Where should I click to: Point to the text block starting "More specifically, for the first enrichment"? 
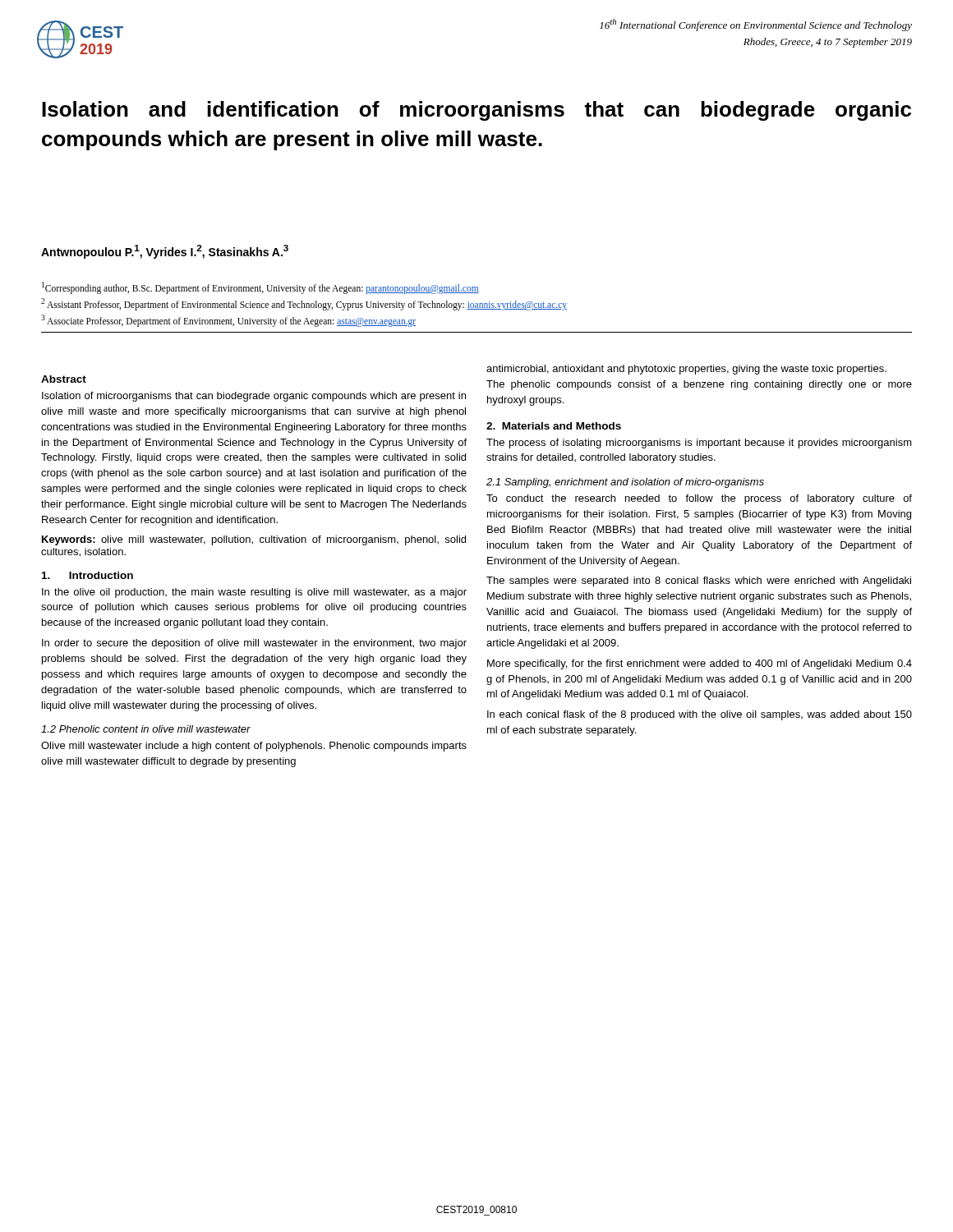coord(699,679)
